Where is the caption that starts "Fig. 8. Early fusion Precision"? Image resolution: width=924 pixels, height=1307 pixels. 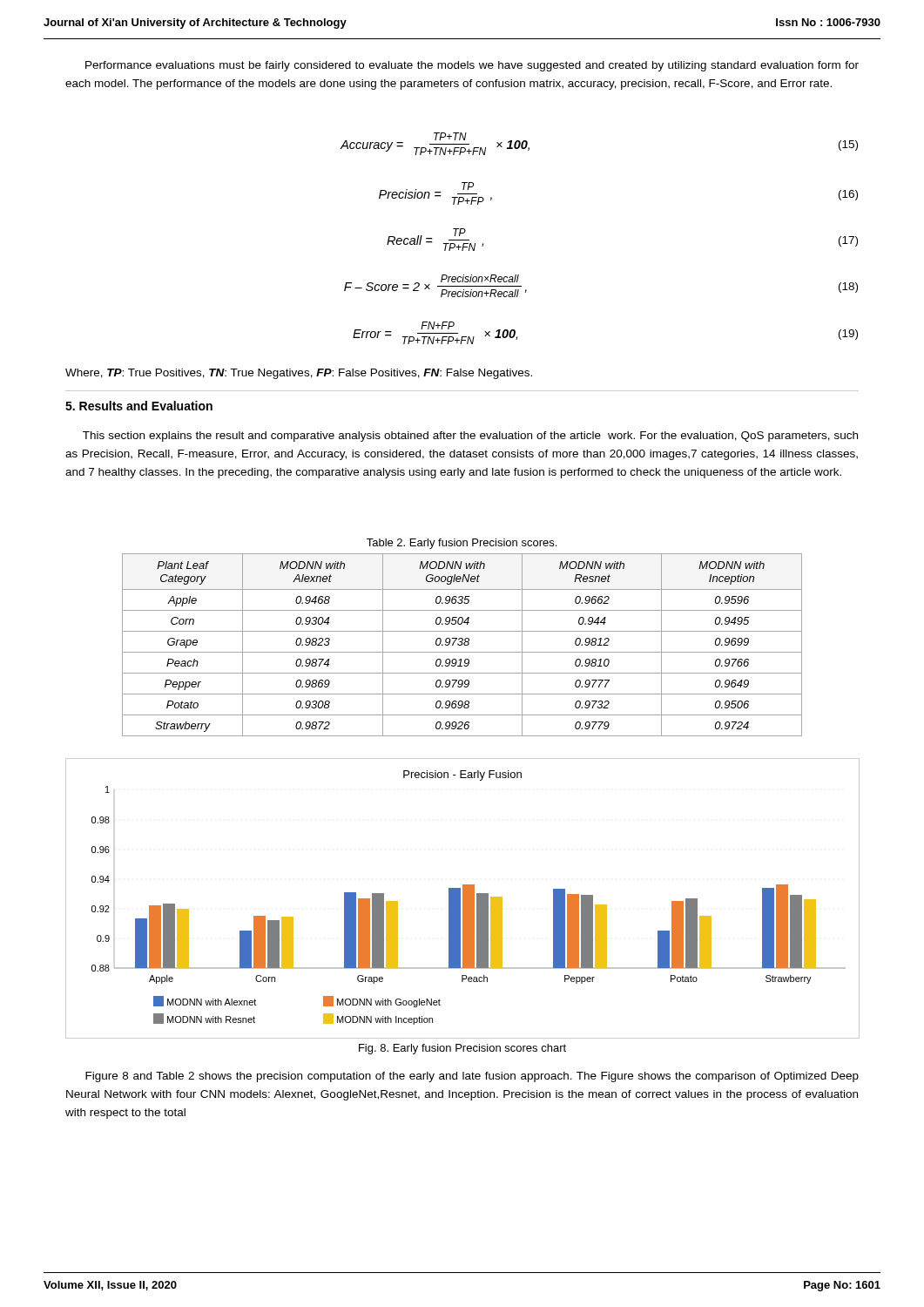tap(462, 1048)
